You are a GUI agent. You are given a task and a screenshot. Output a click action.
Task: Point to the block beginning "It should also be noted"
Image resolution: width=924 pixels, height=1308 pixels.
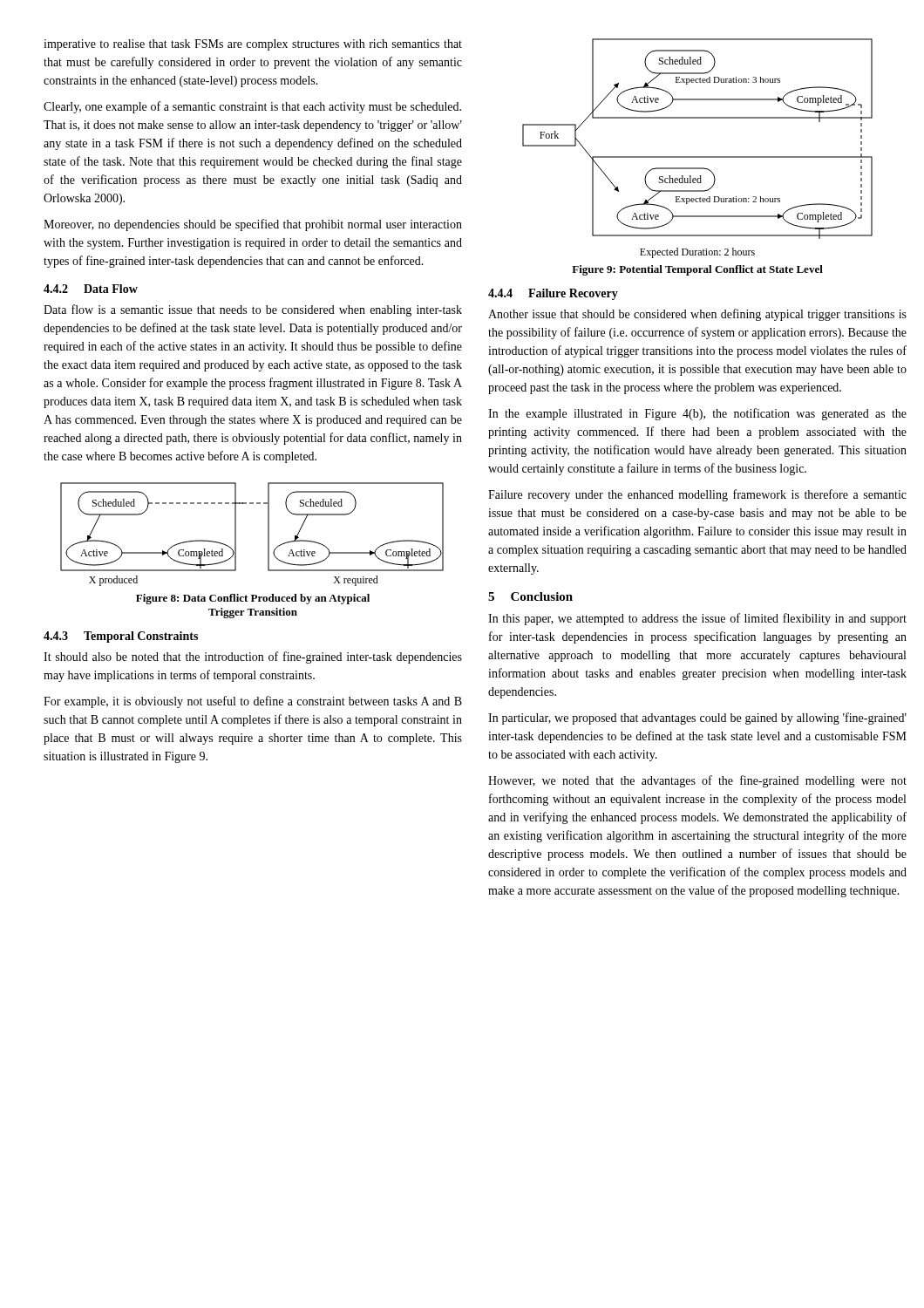pyautogui.click(x=253, y=666)
